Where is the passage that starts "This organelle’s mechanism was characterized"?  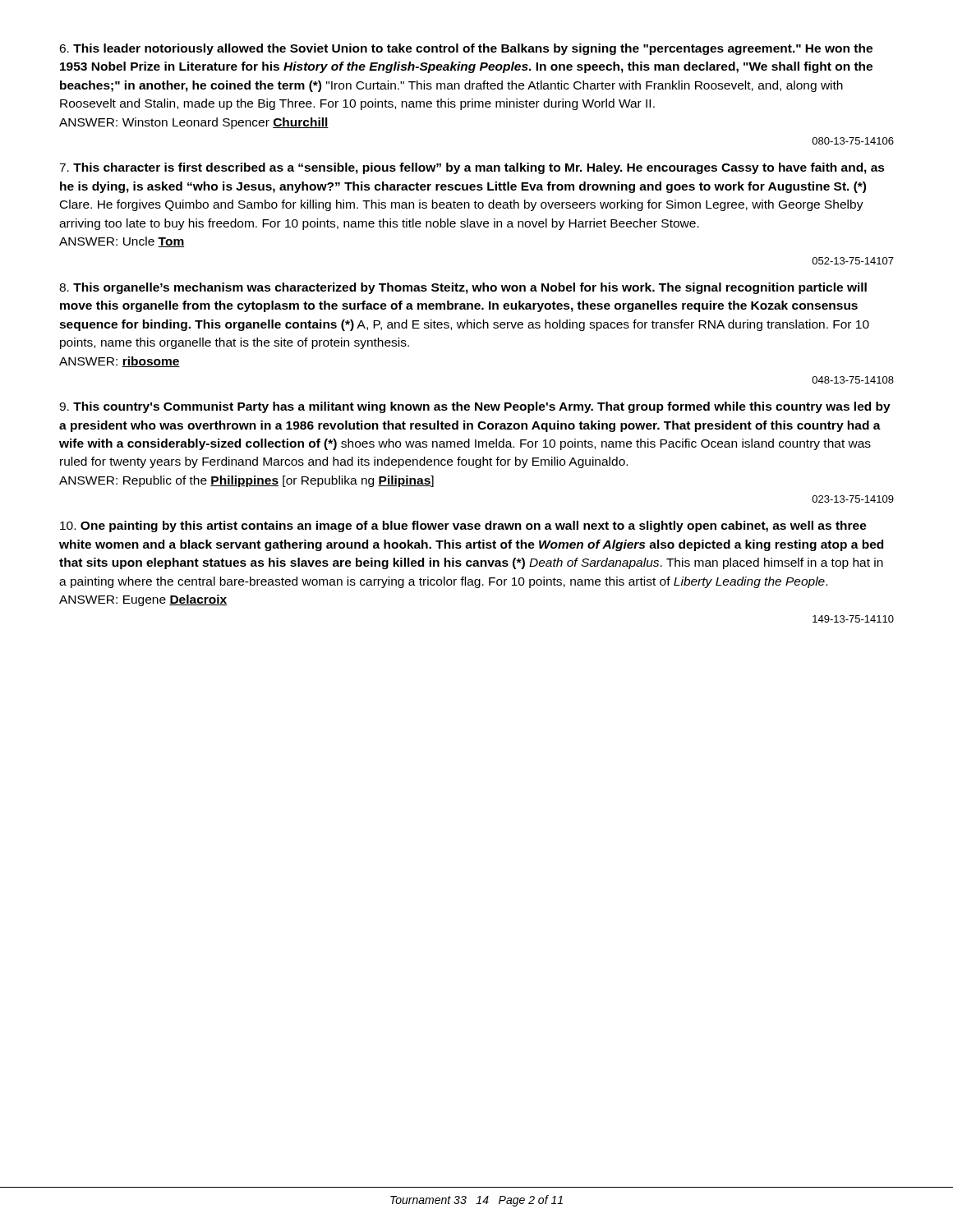476,324
